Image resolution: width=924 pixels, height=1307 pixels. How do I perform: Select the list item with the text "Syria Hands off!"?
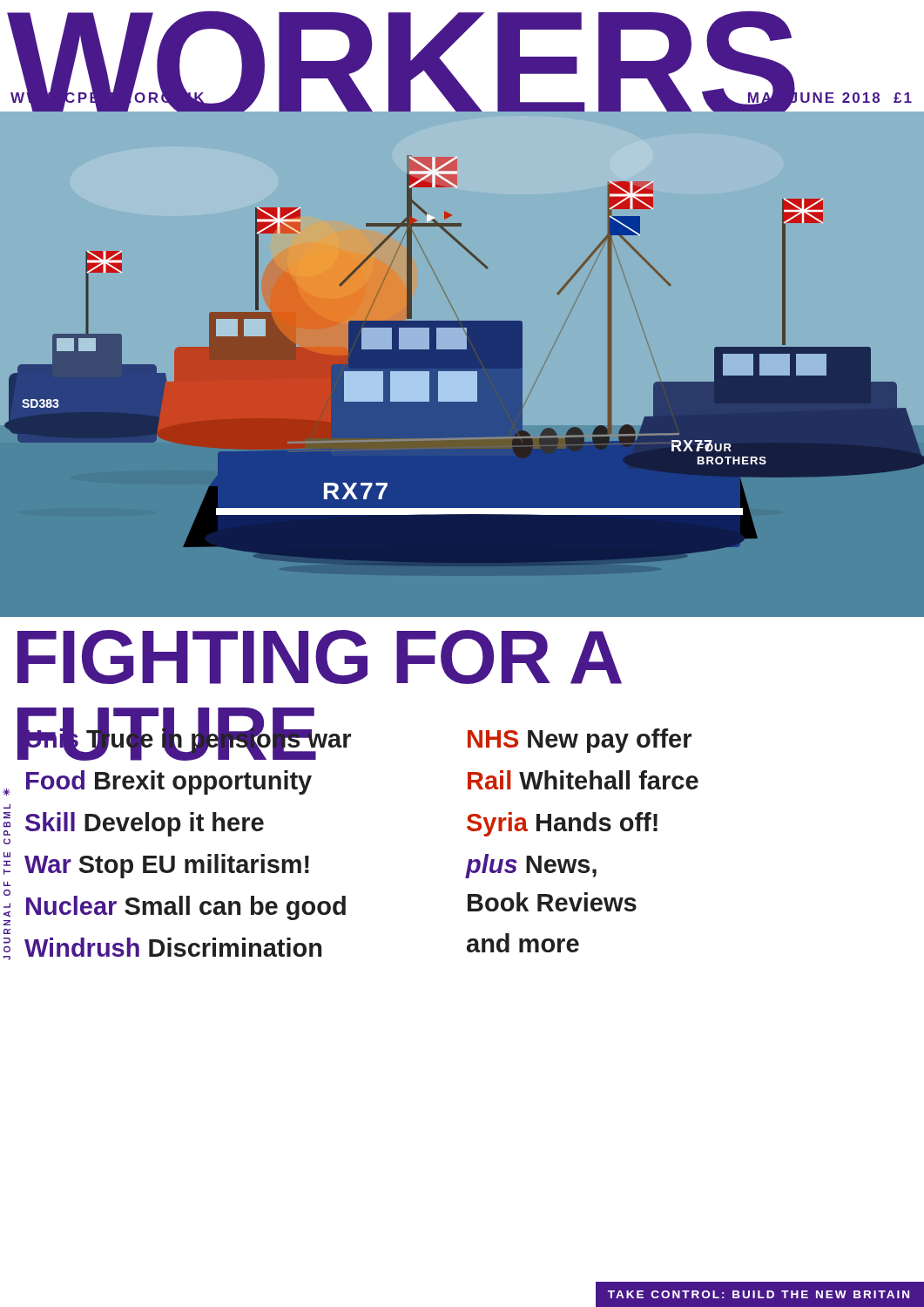563,823
